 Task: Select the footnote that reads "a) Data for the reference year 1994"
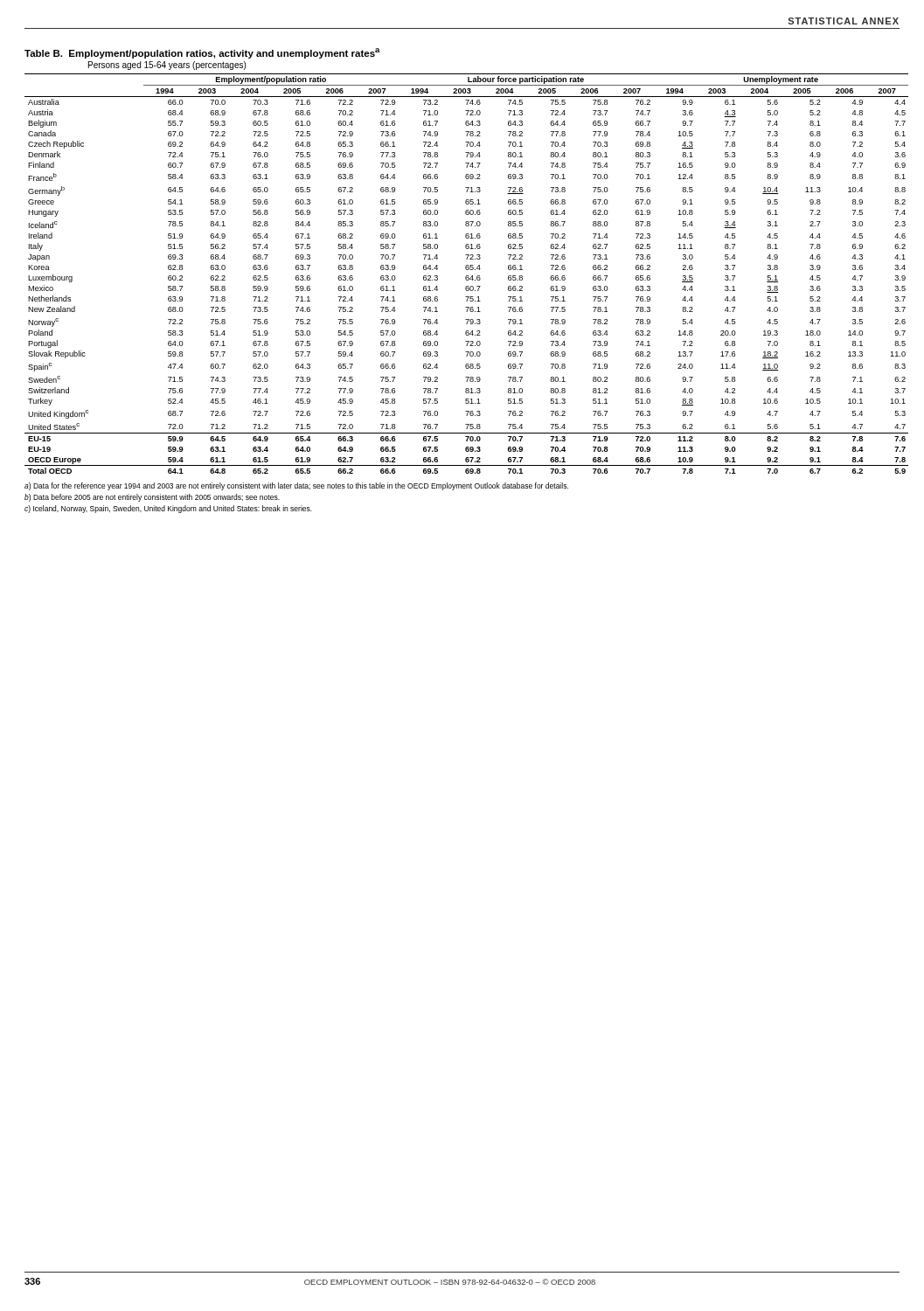pos(297,486)
